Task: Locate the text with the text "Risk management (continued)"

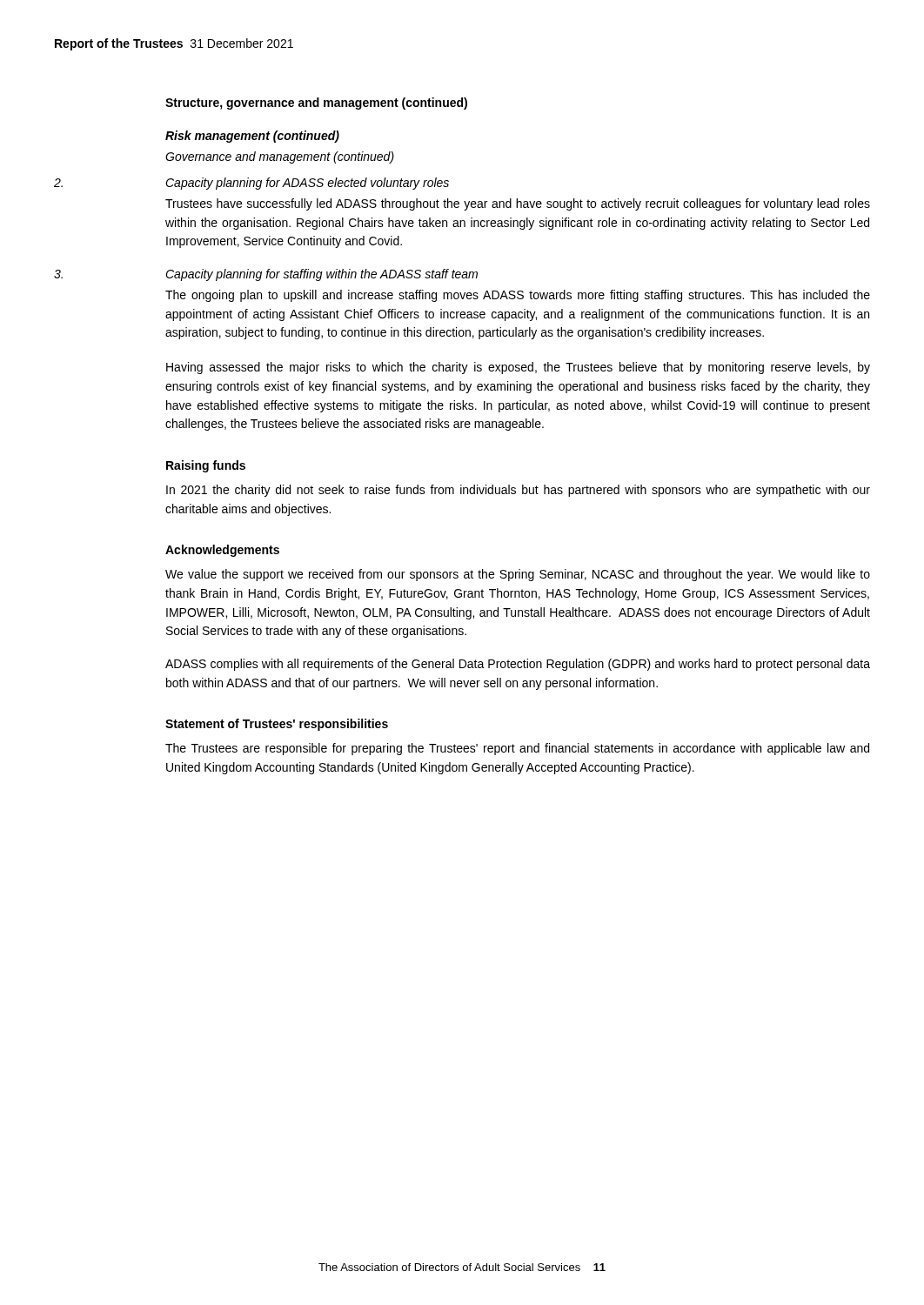Action: pyautogui.click(x=252, y=136)
